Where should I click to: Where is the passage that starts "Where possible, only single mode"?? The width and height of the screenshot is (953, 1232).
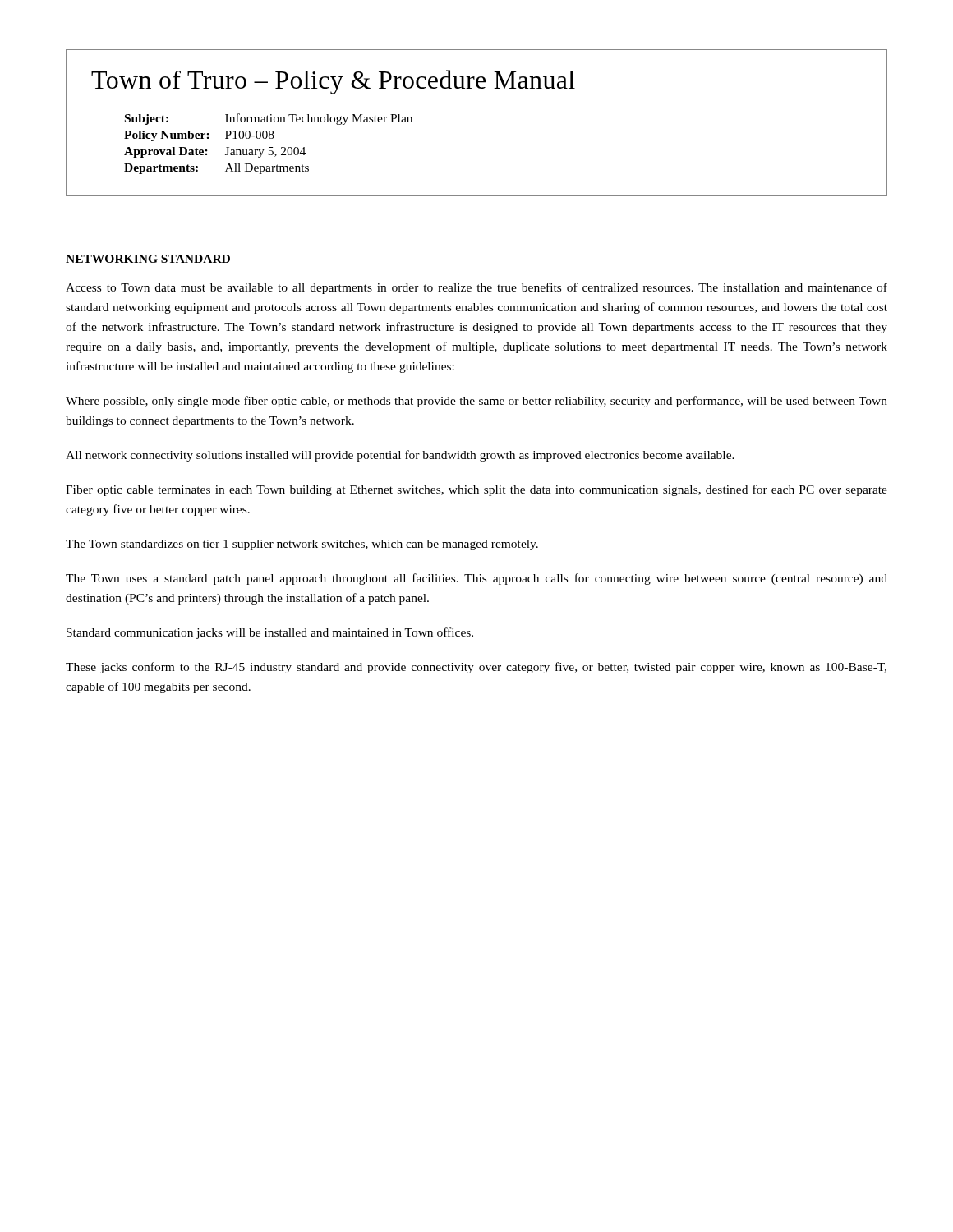(476, 411)
